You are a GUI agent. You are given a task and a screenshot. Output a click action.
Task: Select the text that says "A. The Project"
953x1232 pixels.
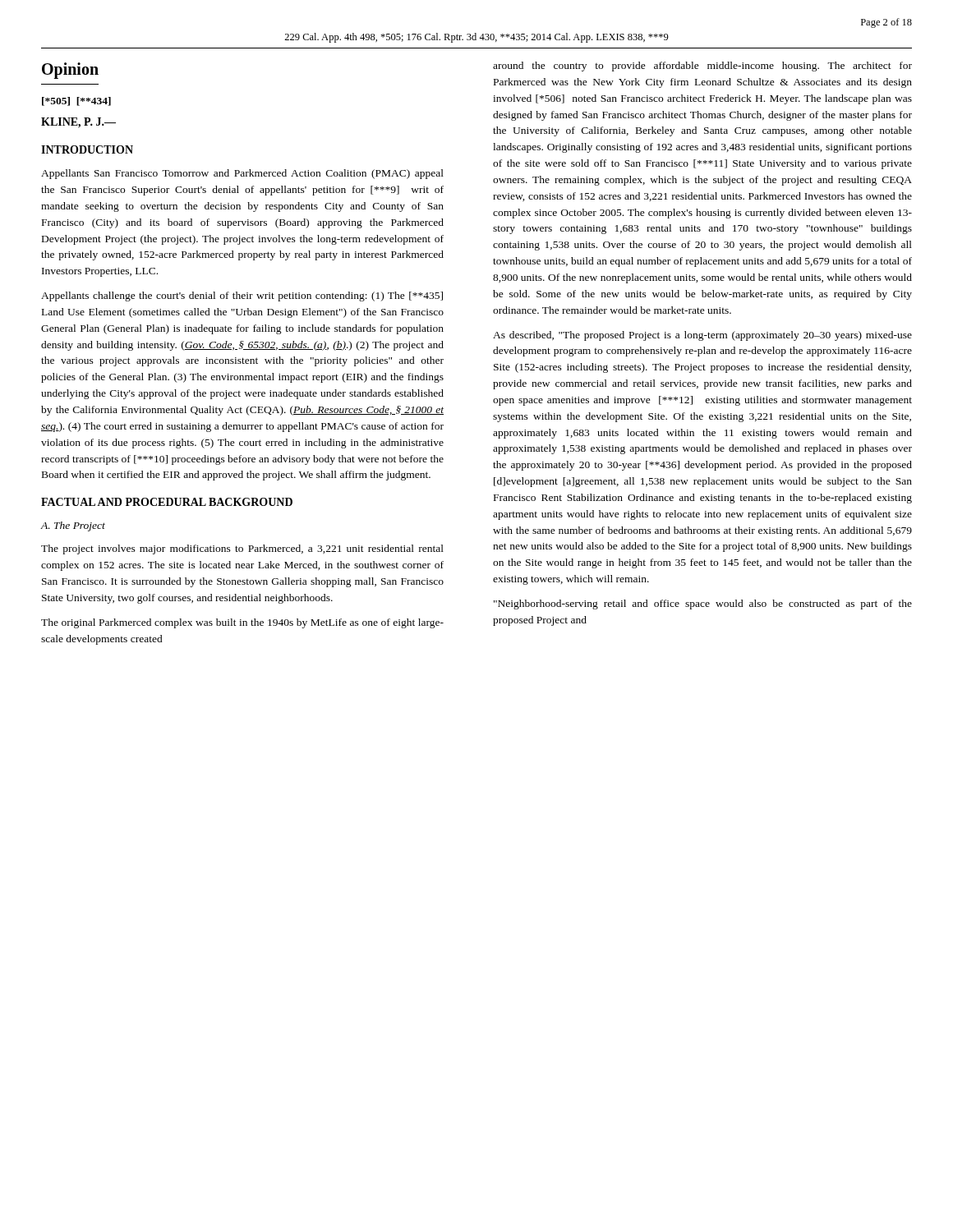[73, 526]
